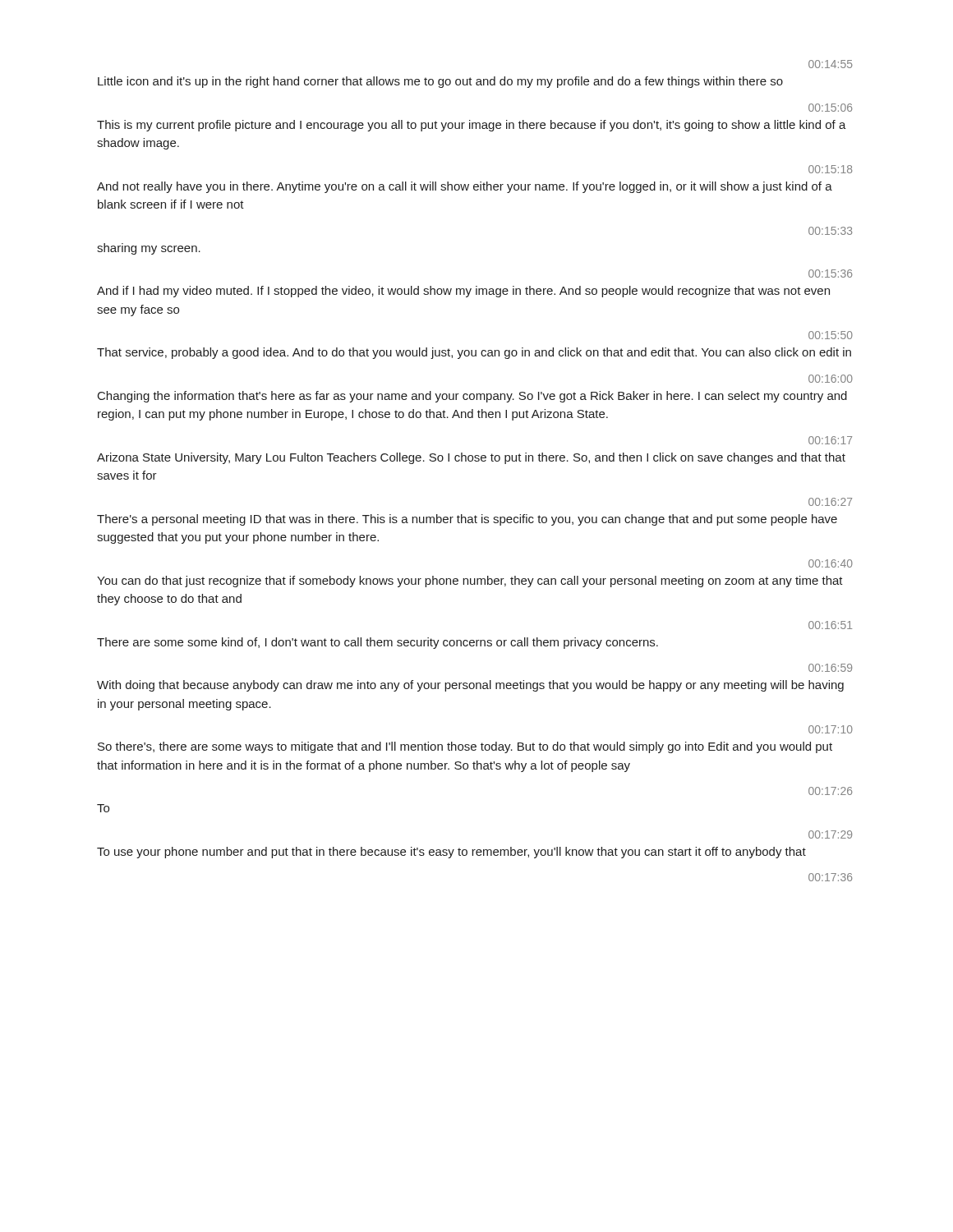Find the region starting "Changing the information that's here"
Viewport: 953px width, 1232px height.
(x=472, y=404)
